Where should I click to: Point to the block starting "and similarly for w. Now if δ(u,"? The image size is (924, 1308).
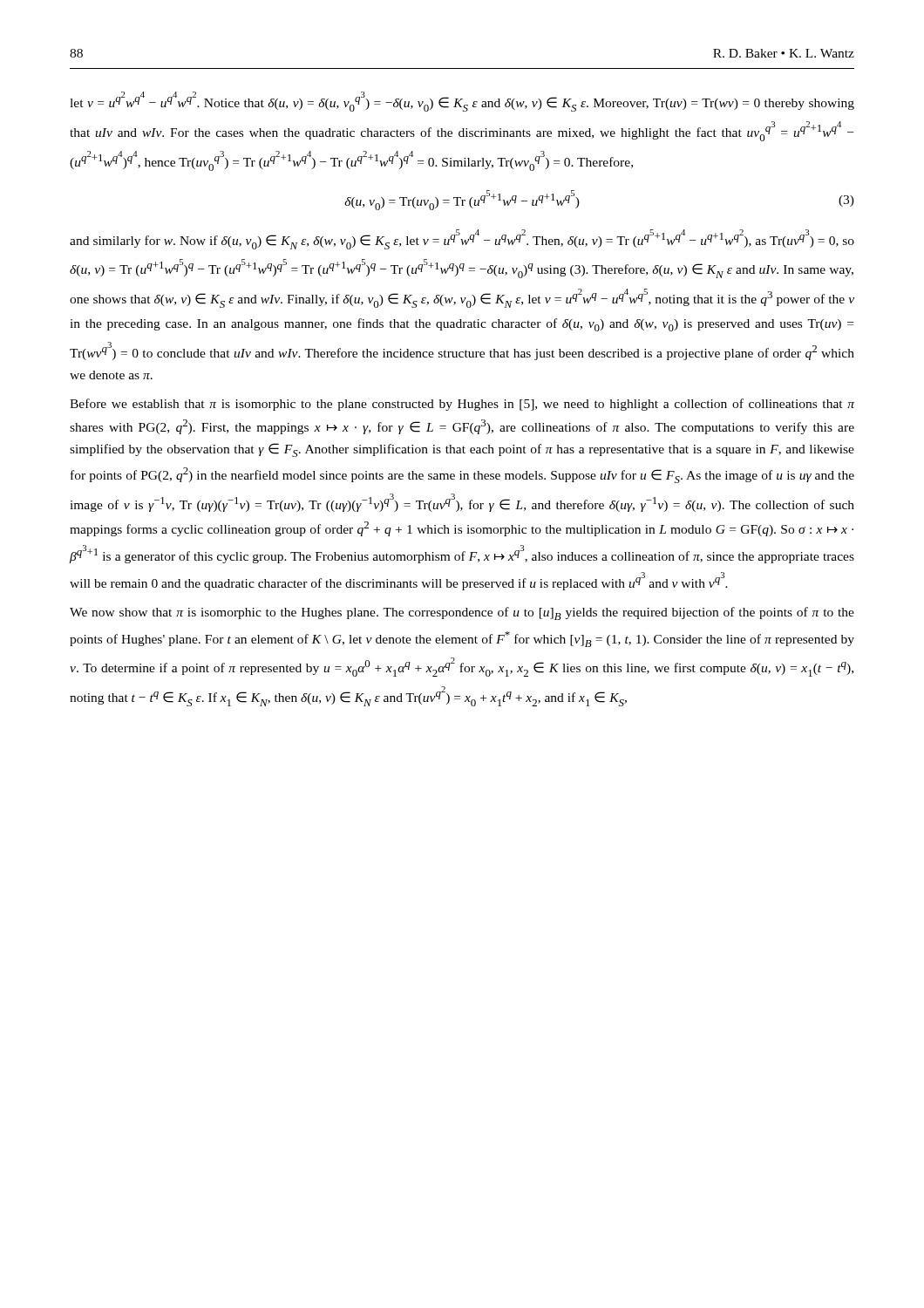(462, 305)
